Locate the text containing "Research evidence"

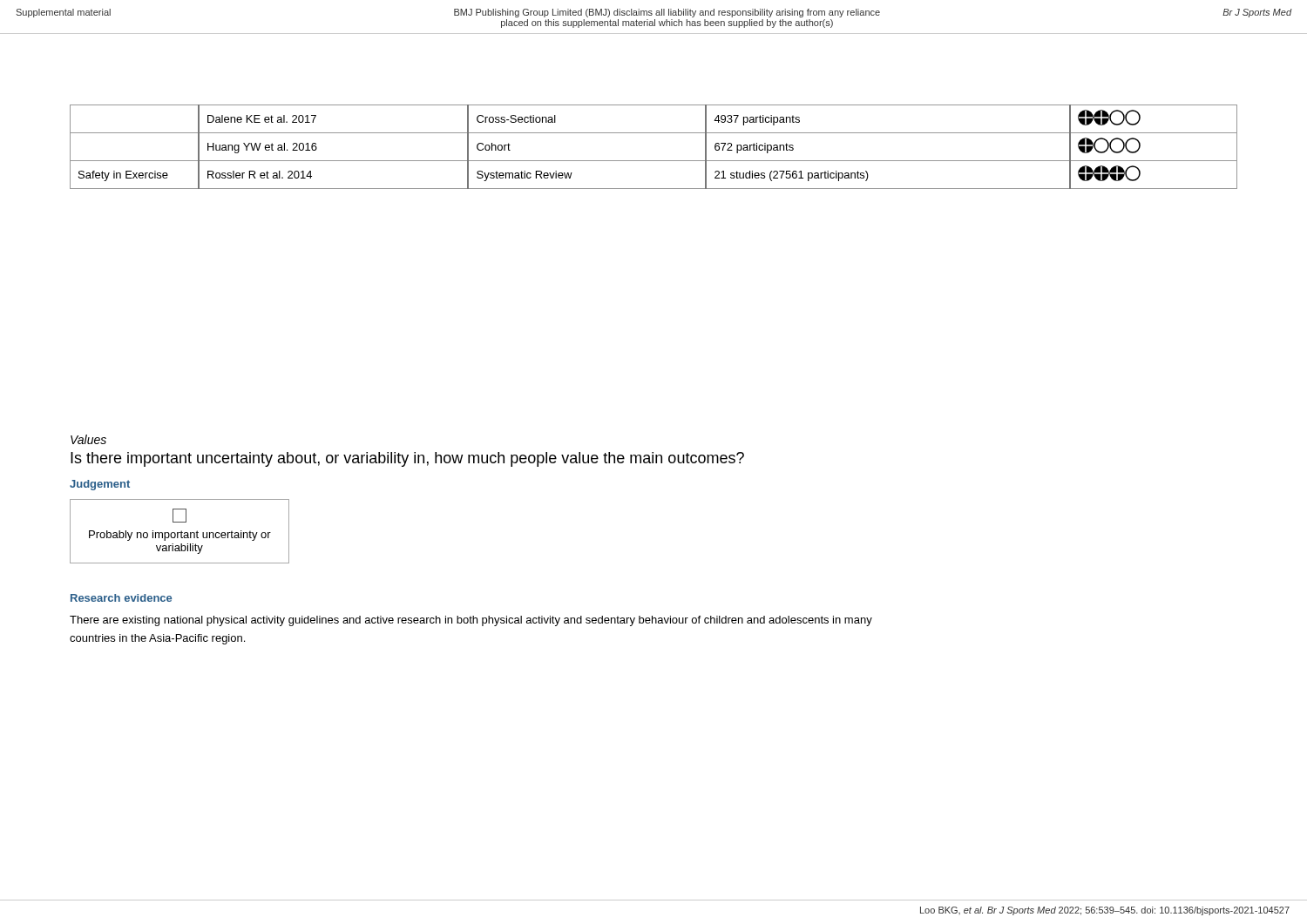pyautogui.click(x=121, y=598)
